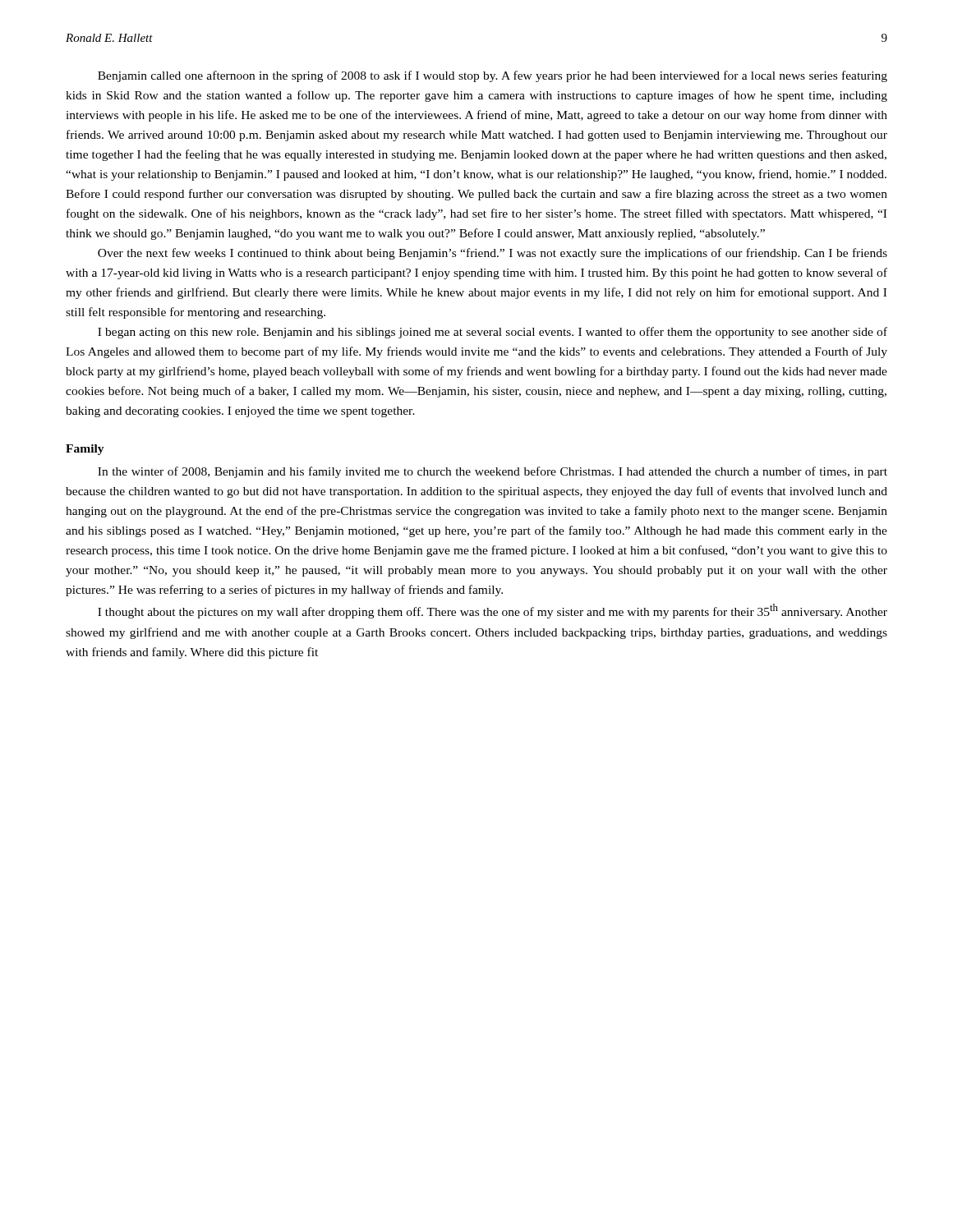The image size is (953, 1232).
Task: Click on the text block containing "I thought about"
Action: 476,631
